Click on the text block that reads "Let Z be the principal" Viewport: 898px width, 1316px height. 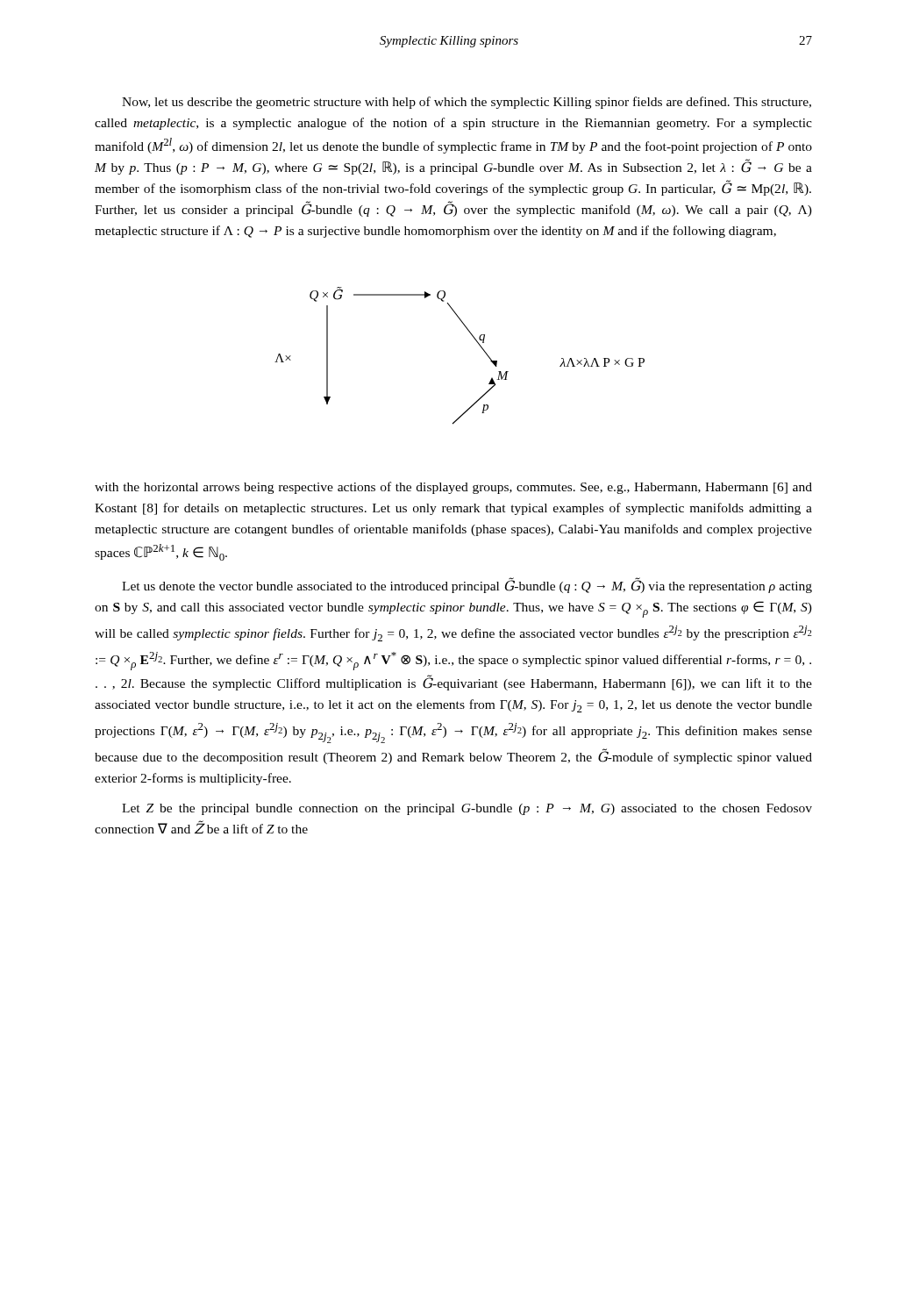[x=453, y=818]
